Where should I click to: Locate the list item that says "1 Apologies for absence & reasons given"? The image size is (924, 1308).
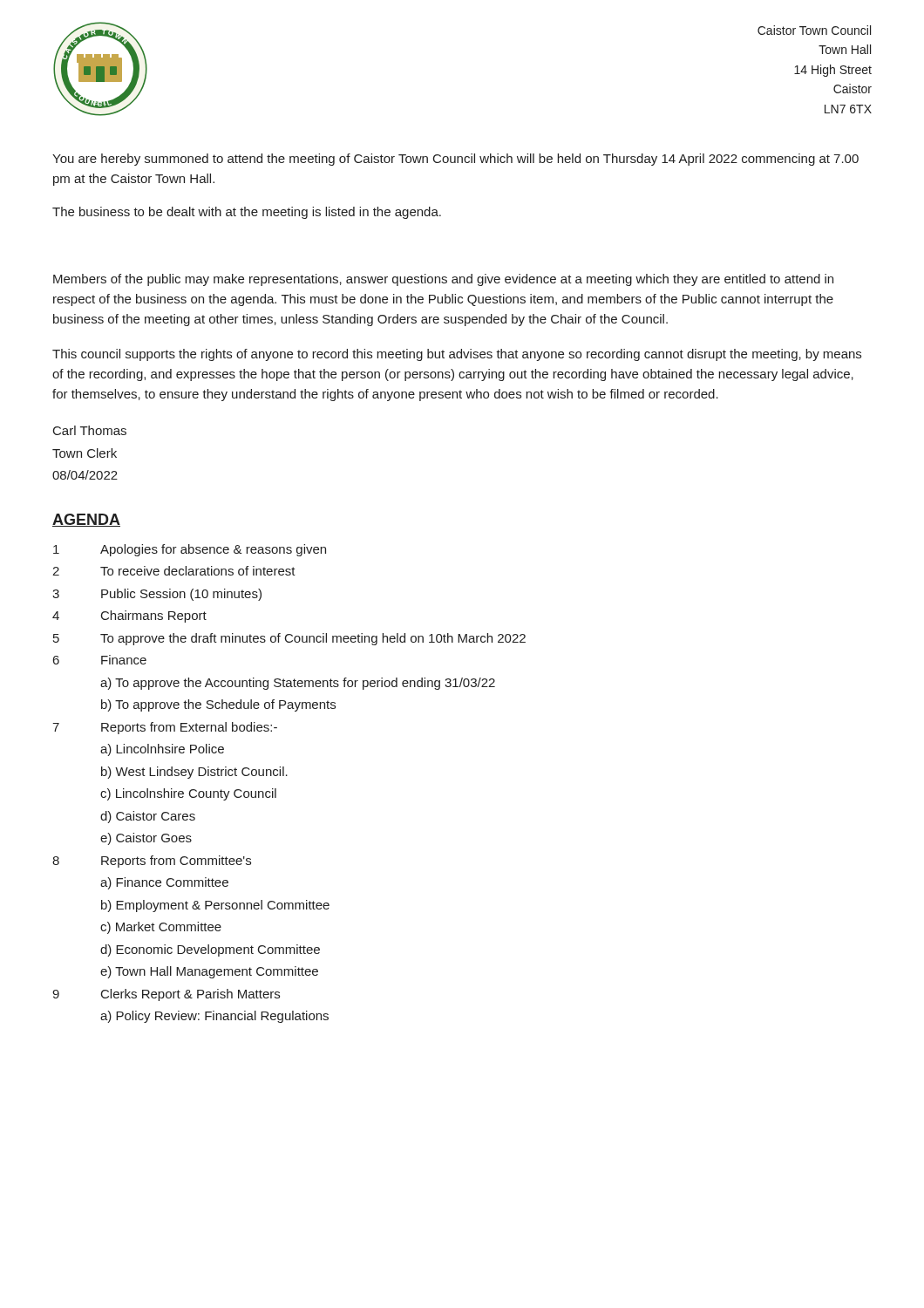[190, 550]
